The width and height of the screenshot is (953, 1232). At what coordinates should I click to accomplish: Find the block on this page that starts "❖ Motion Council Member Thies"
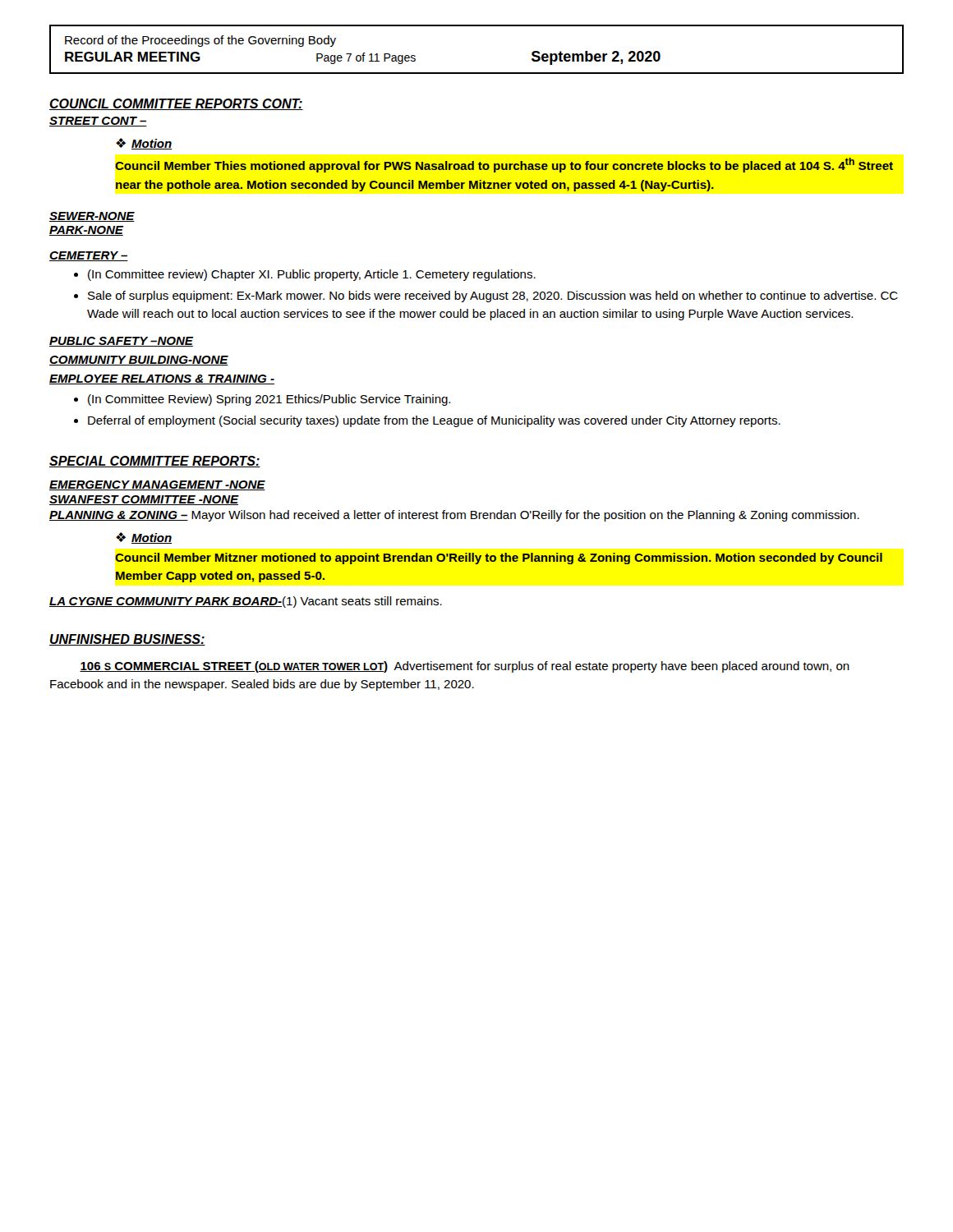[509, 165]
